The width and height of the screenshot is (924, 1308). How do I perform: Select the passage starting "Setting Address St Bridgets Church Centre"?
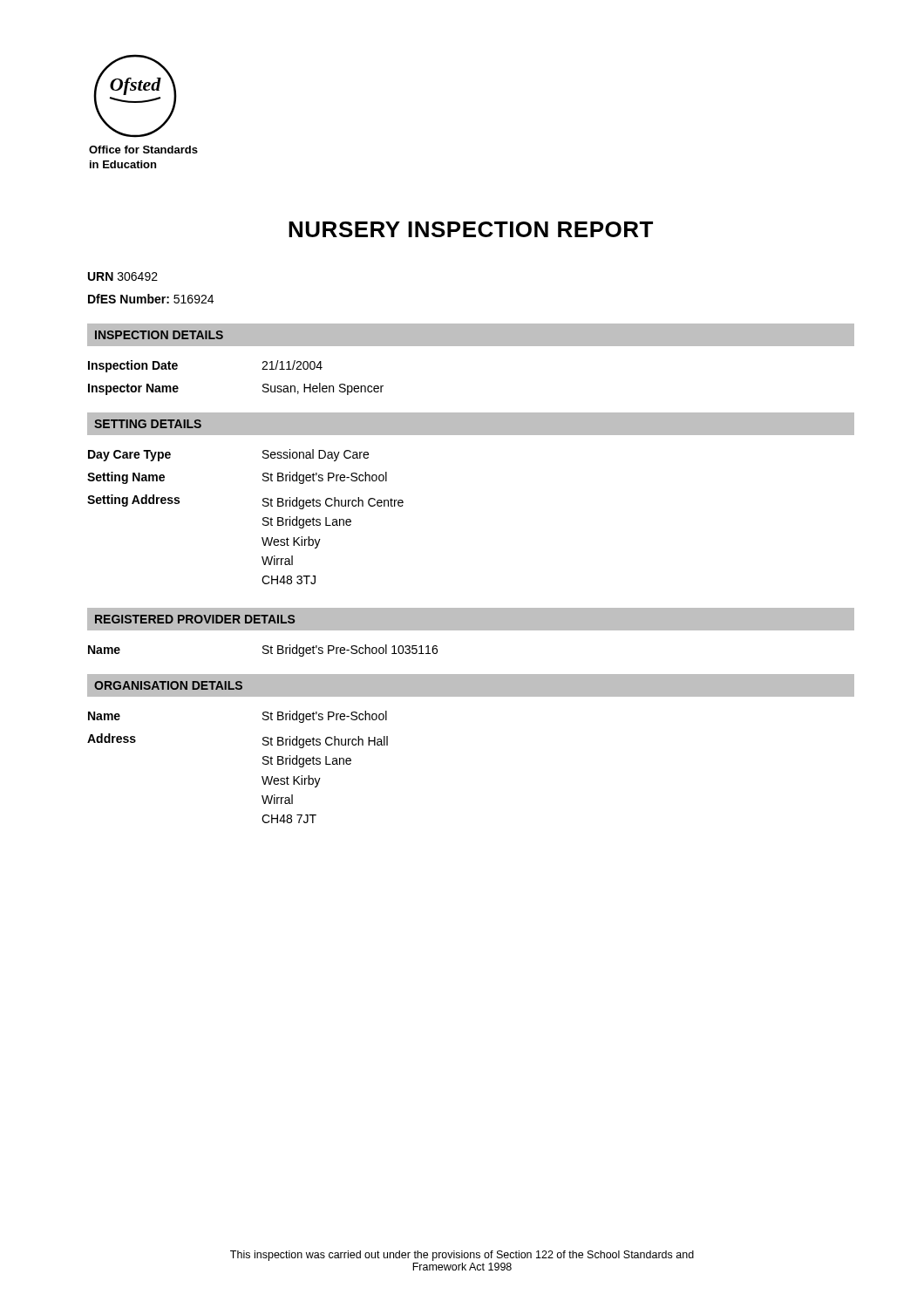[x=139, y=502]
